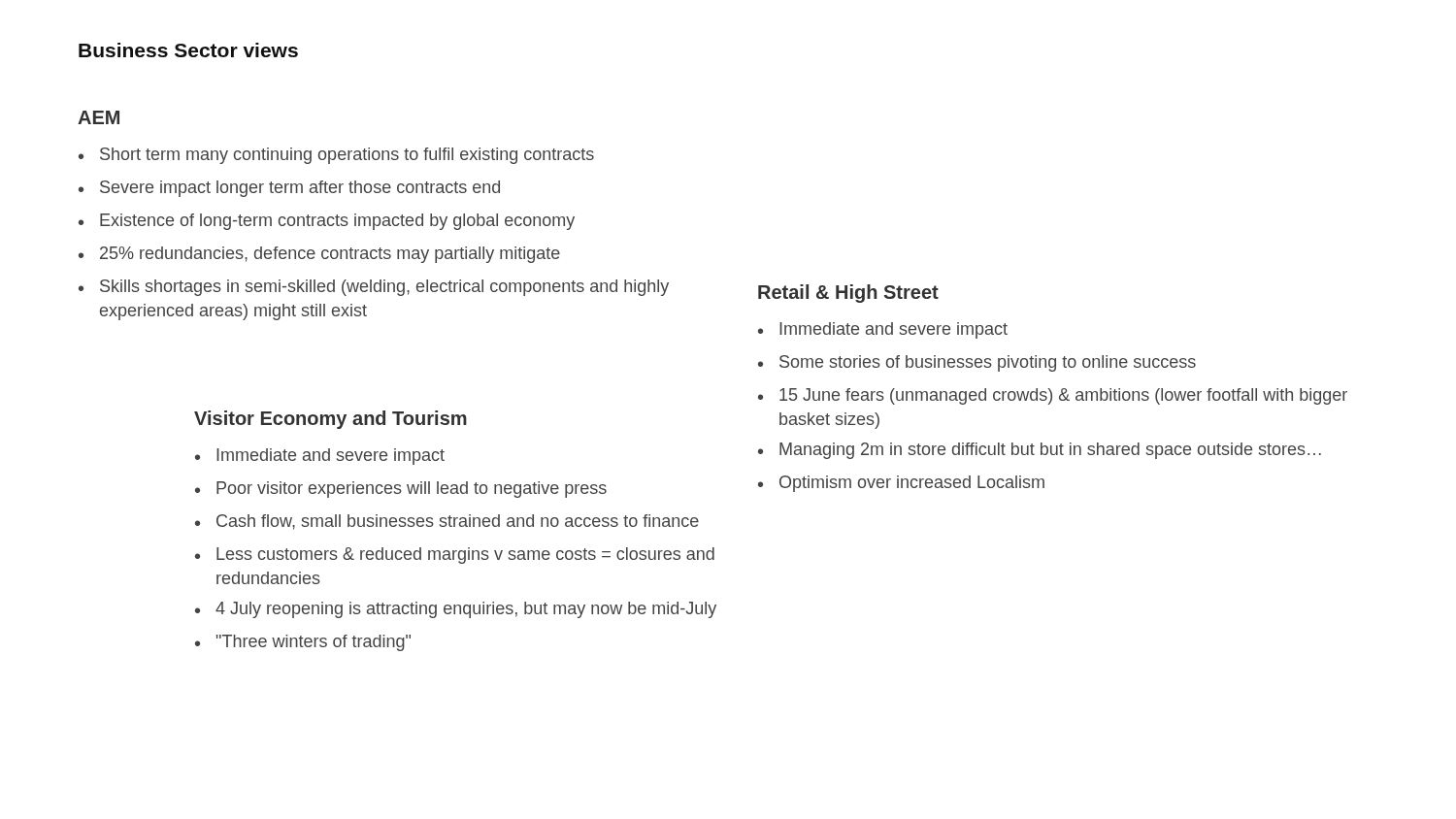Navigate to the element starting "• Short term many continuing"
This screenshot has width=1456, height=819.
(x=336, y=156)
